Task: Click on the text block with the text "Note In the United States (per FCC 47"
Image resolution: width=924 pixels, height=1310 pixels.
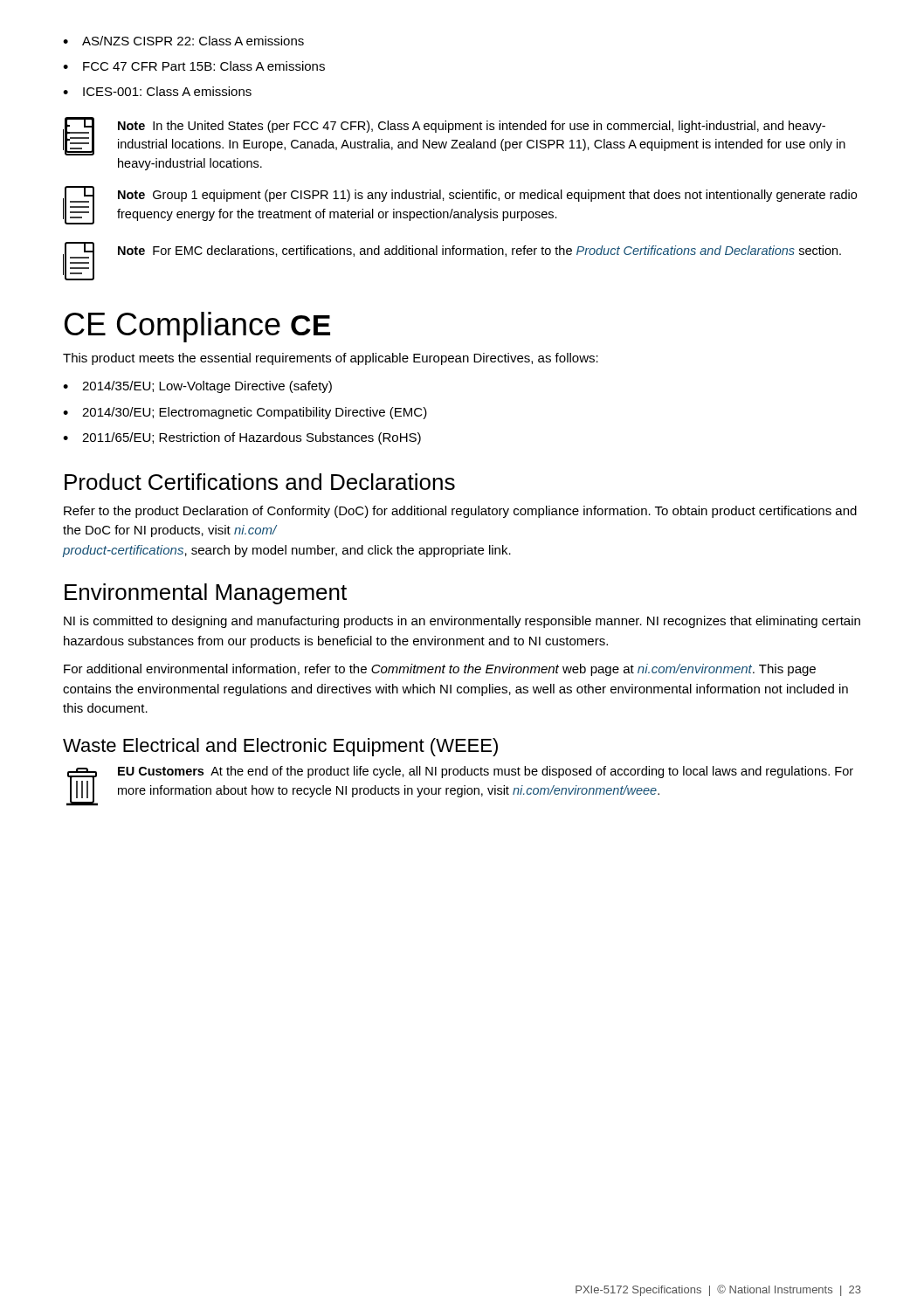Action: click(462, 145)
